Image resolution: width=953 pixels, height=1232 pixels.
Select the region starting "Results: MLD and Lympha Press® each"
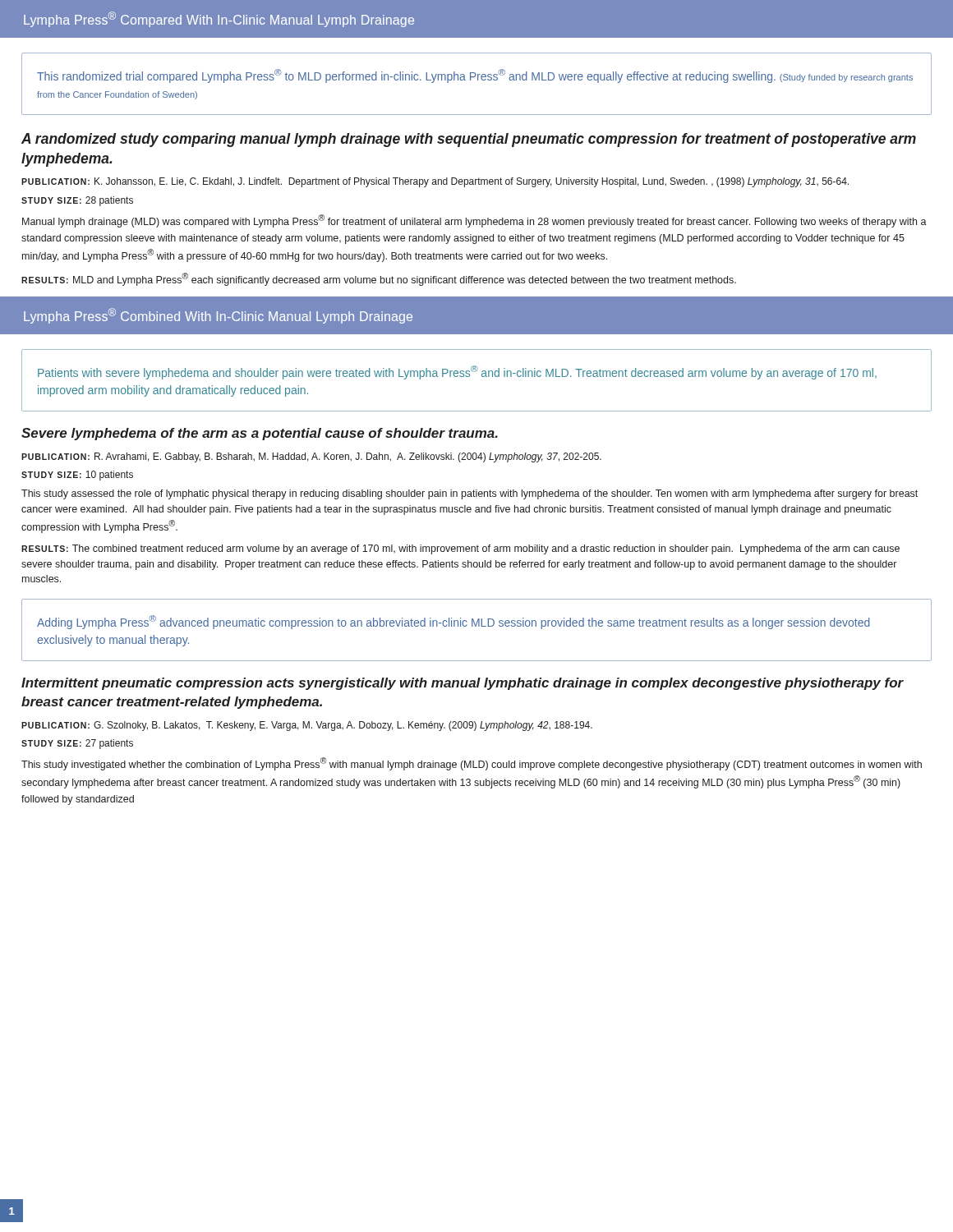[379, 279]
